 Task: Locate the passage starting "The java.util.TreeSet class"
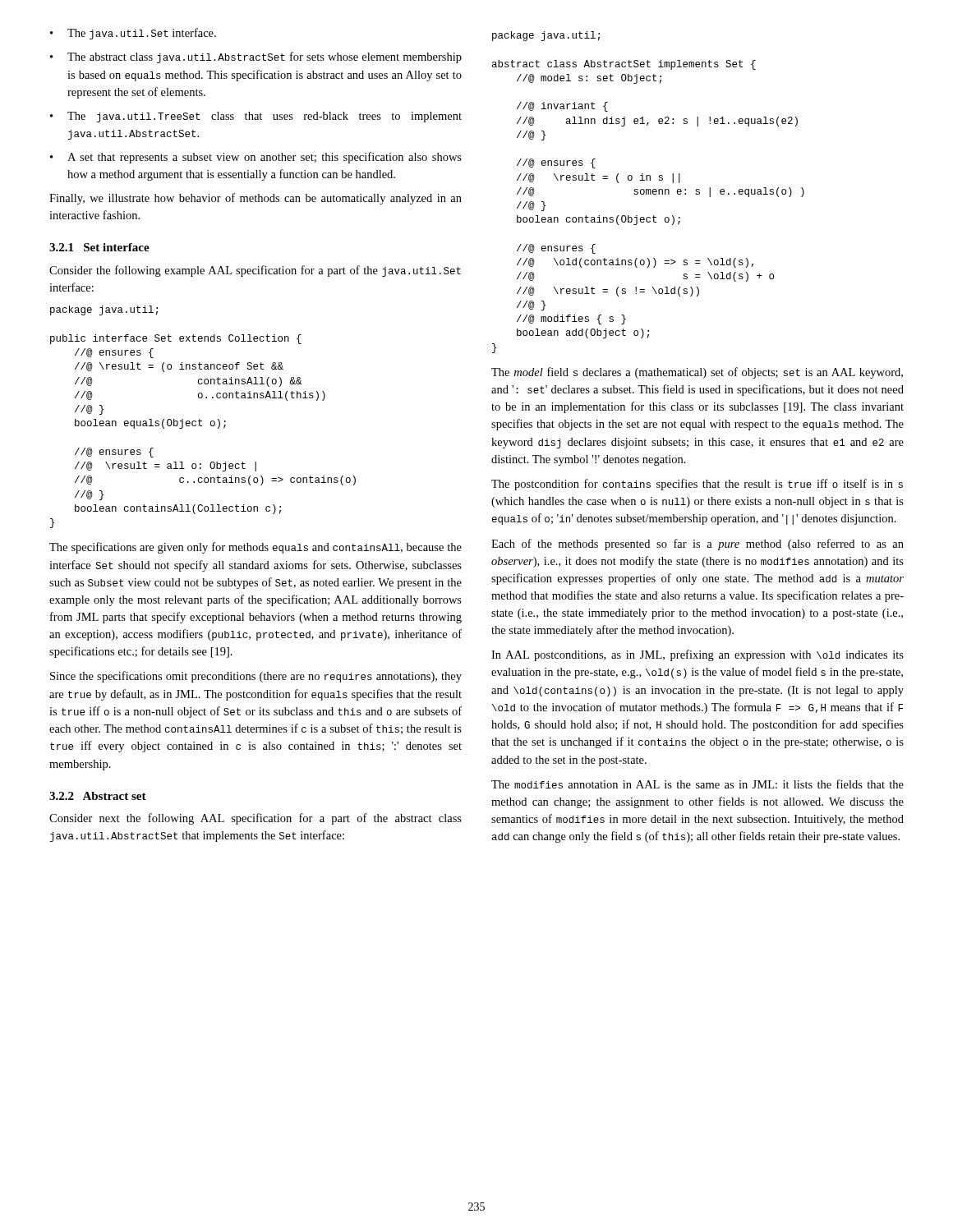[255, 125]
